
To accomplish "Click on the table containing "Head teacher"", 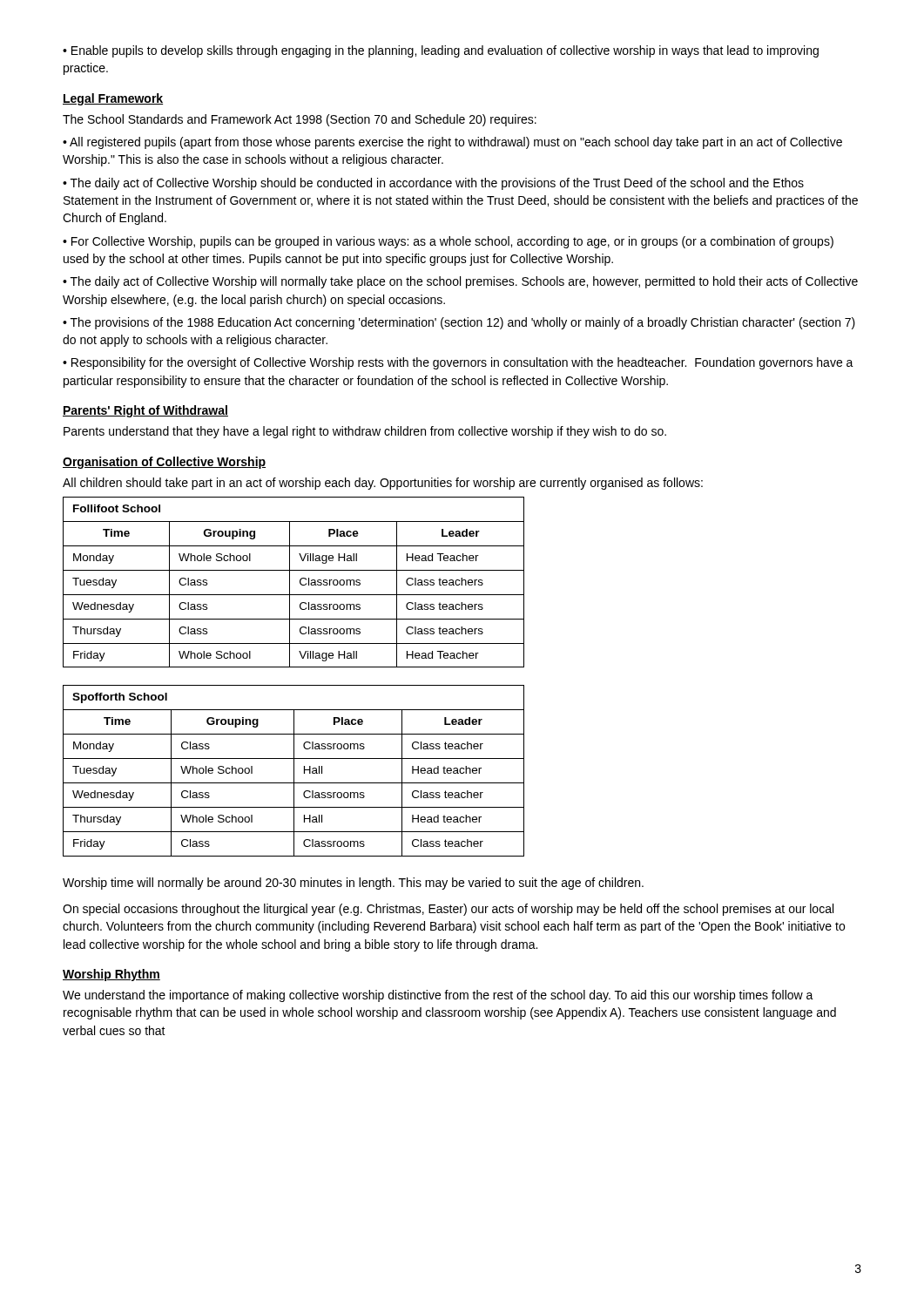I will (462, 771).
